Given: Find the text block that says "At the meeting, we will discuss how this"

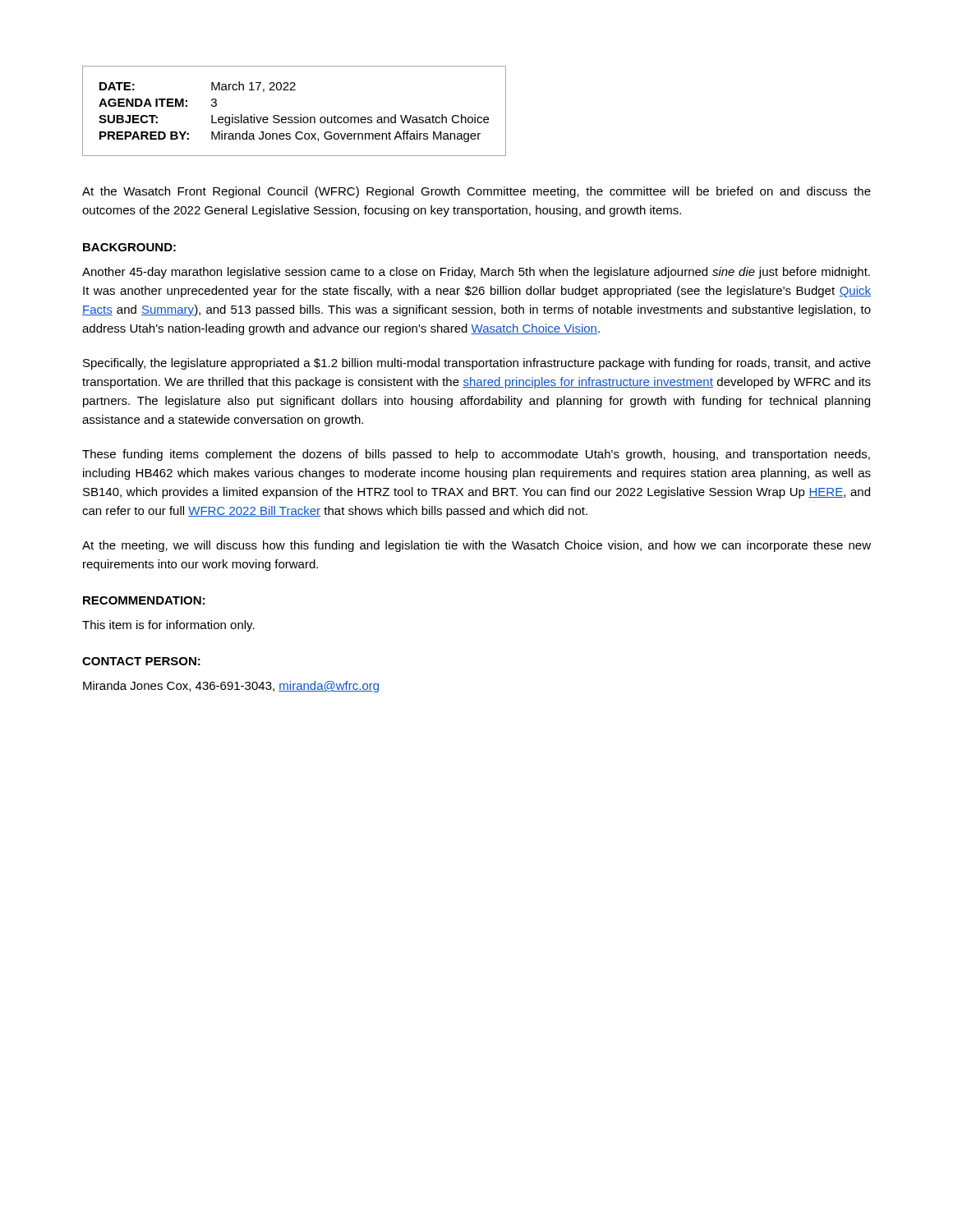Looking at the screenshot, I should (476, 554).
